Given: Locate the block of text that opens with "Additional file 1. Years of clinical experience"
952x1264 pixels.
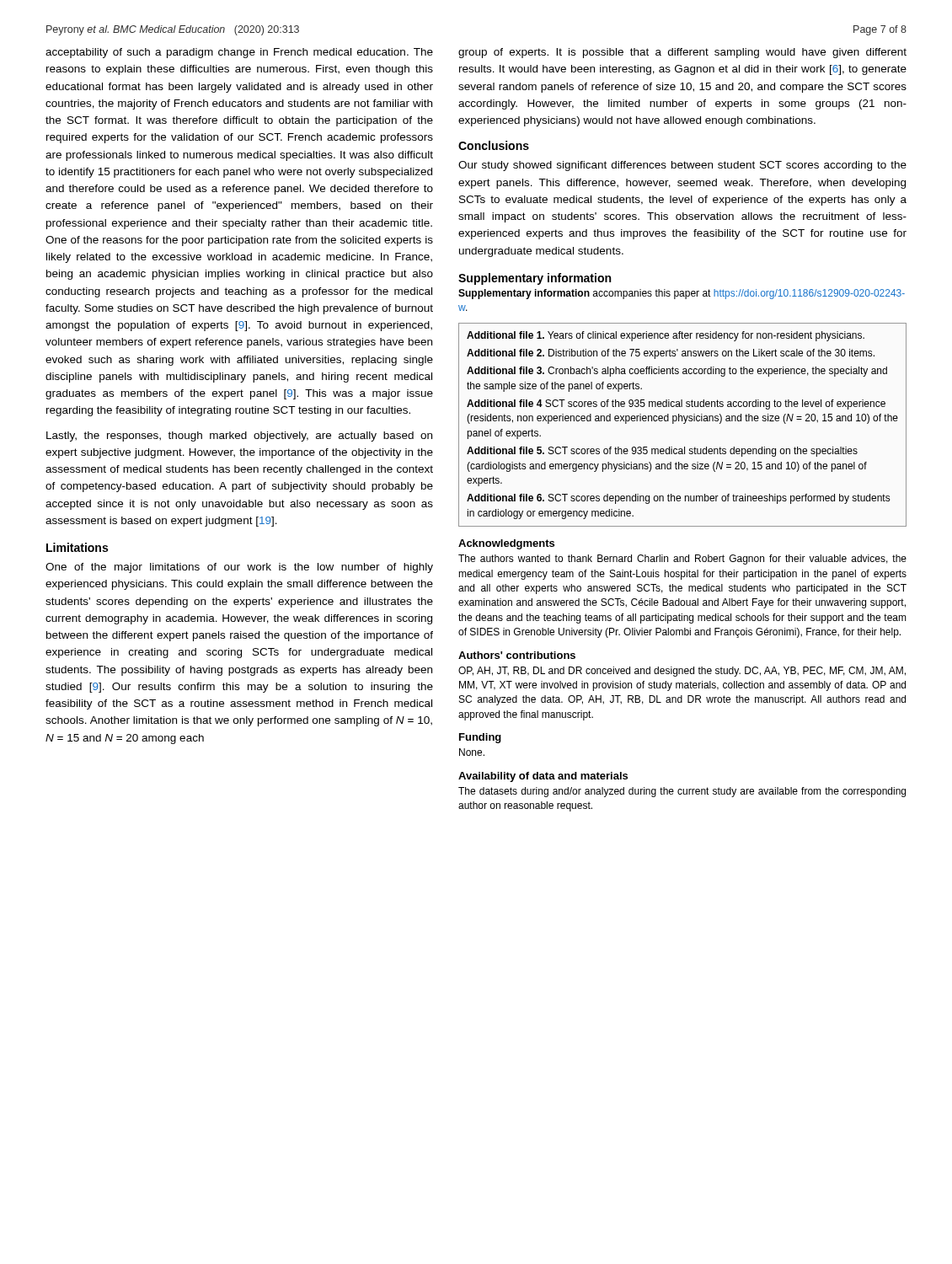Looking at the screenshot, I should point(666,335).
